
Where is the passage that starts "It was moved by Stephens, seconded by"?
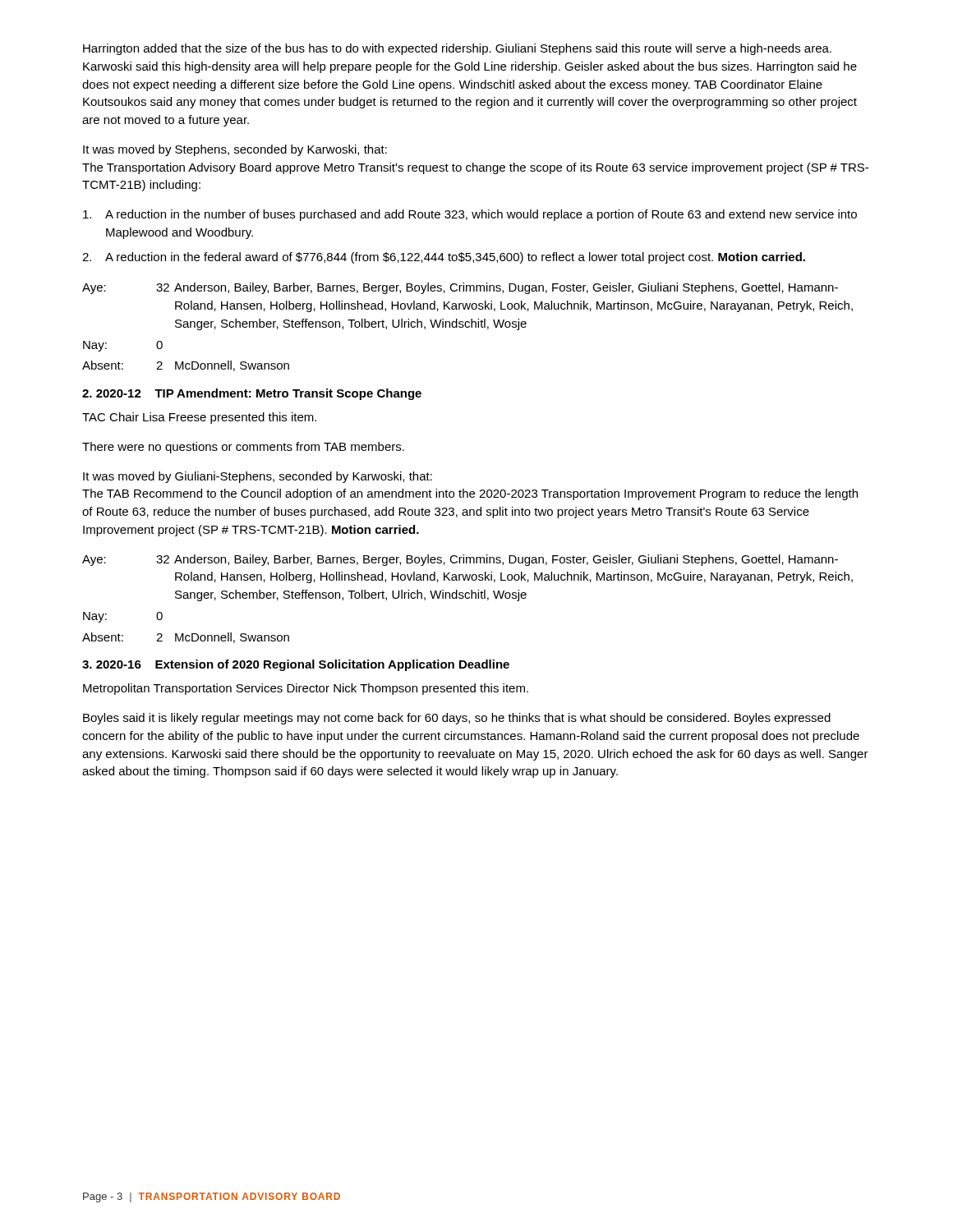point(476,167)
